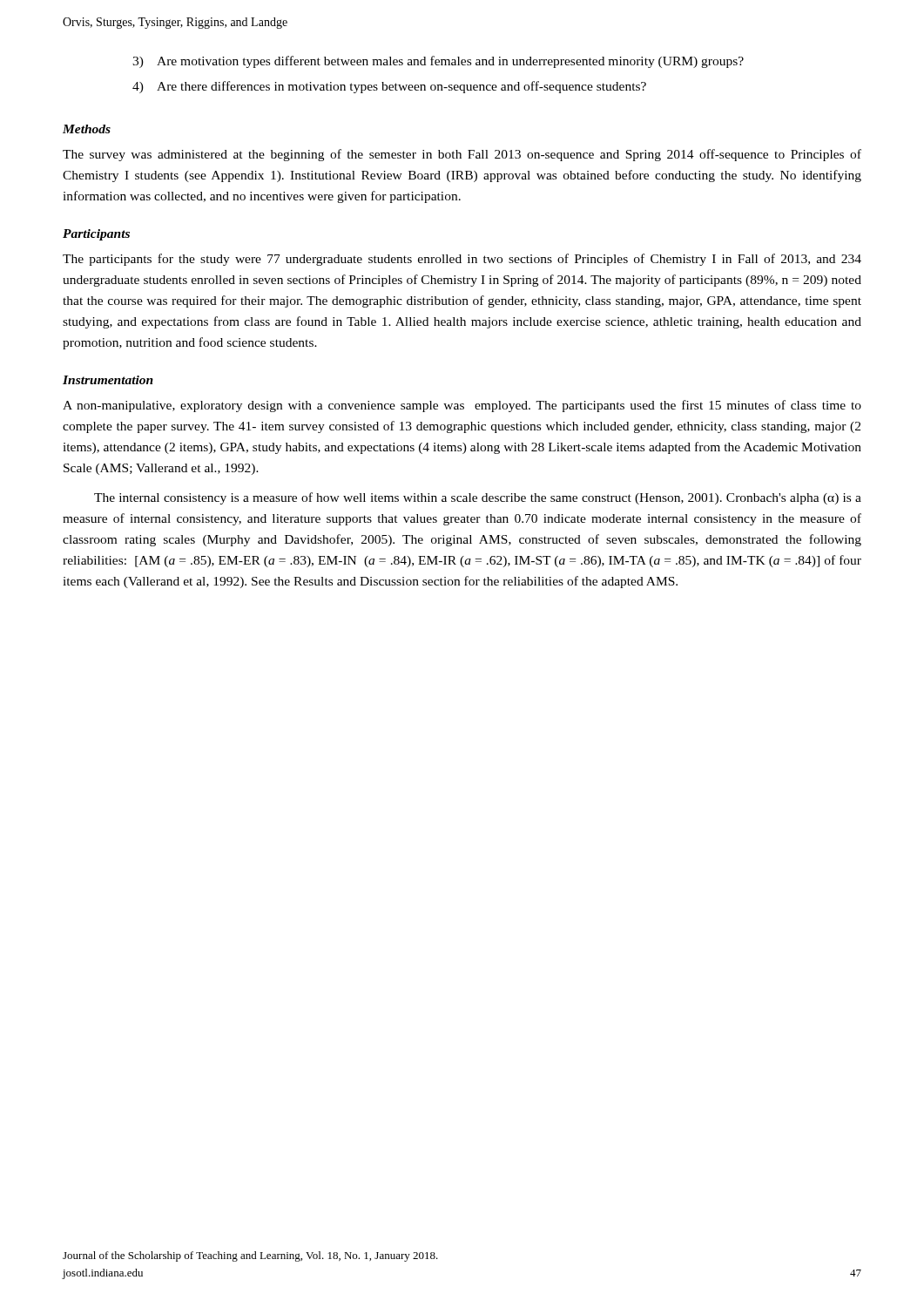Select the text starting "A non-manipulative, exploratory design with"
The image size is (924, 1307).
point(462,436)
